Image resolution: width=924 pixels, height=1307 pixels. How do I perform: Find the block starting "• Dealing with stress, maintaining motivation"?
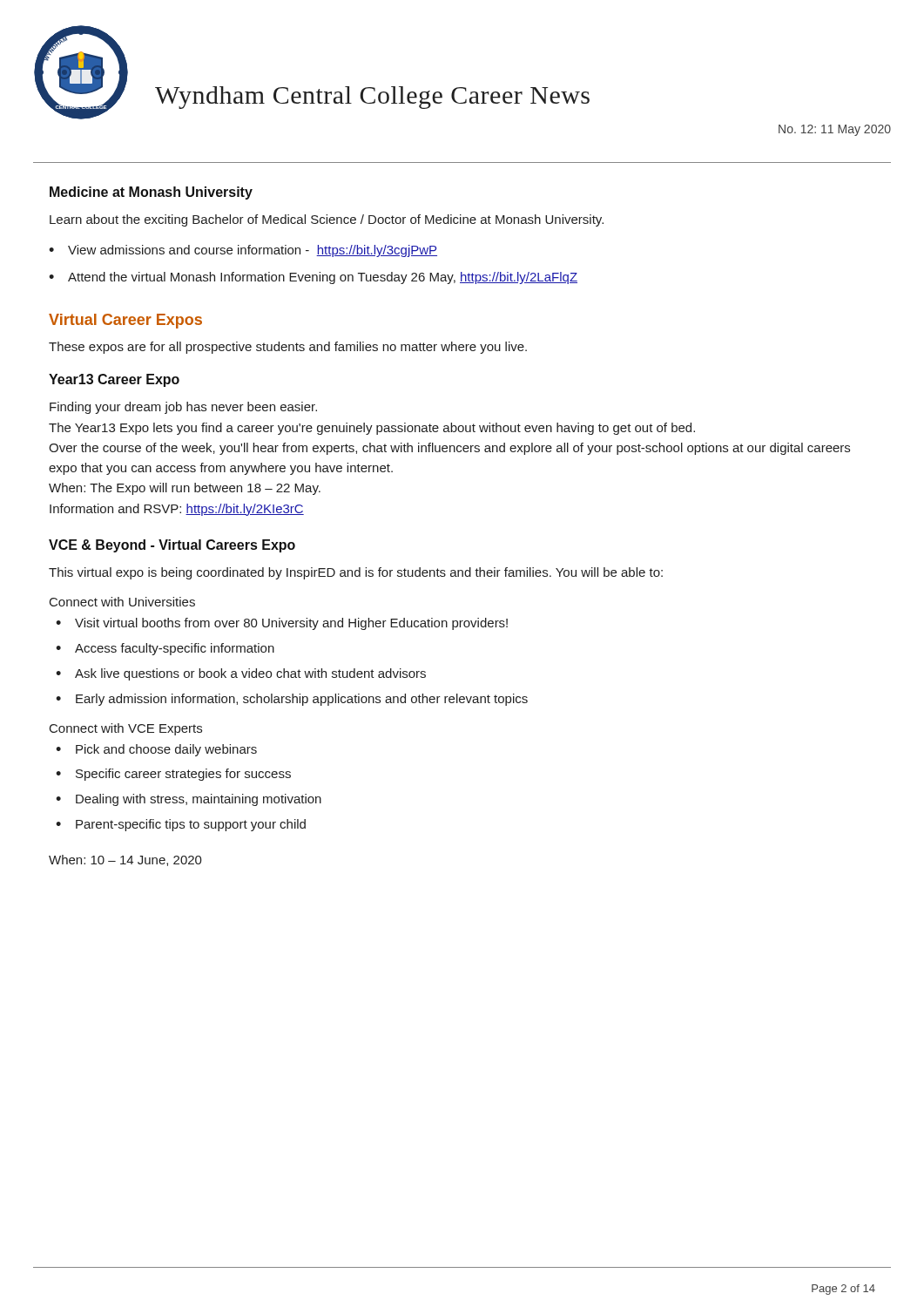pos(189,800)
